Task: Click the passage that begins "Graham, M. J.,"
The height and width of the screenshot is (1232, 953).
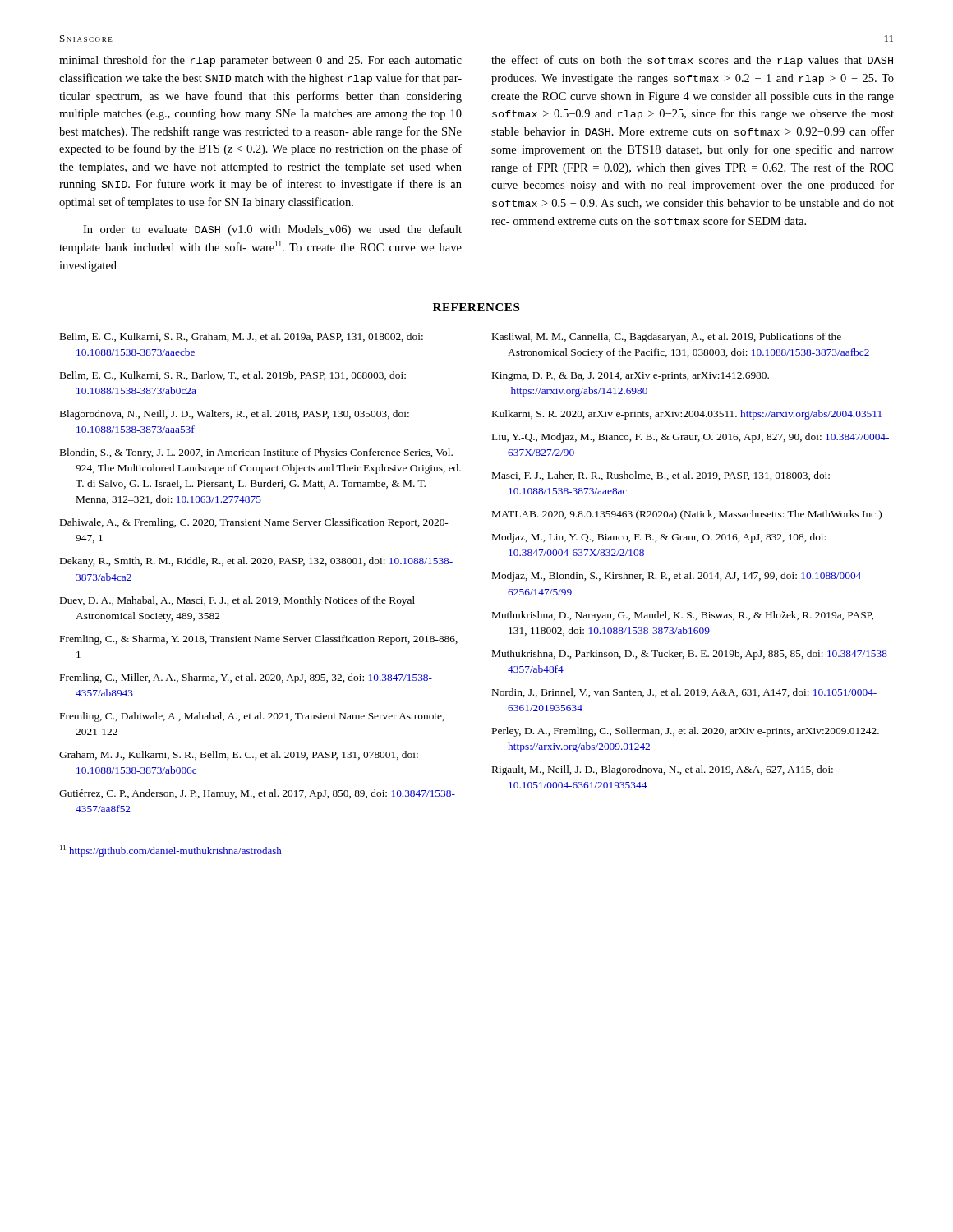Action: pos(239,762)
